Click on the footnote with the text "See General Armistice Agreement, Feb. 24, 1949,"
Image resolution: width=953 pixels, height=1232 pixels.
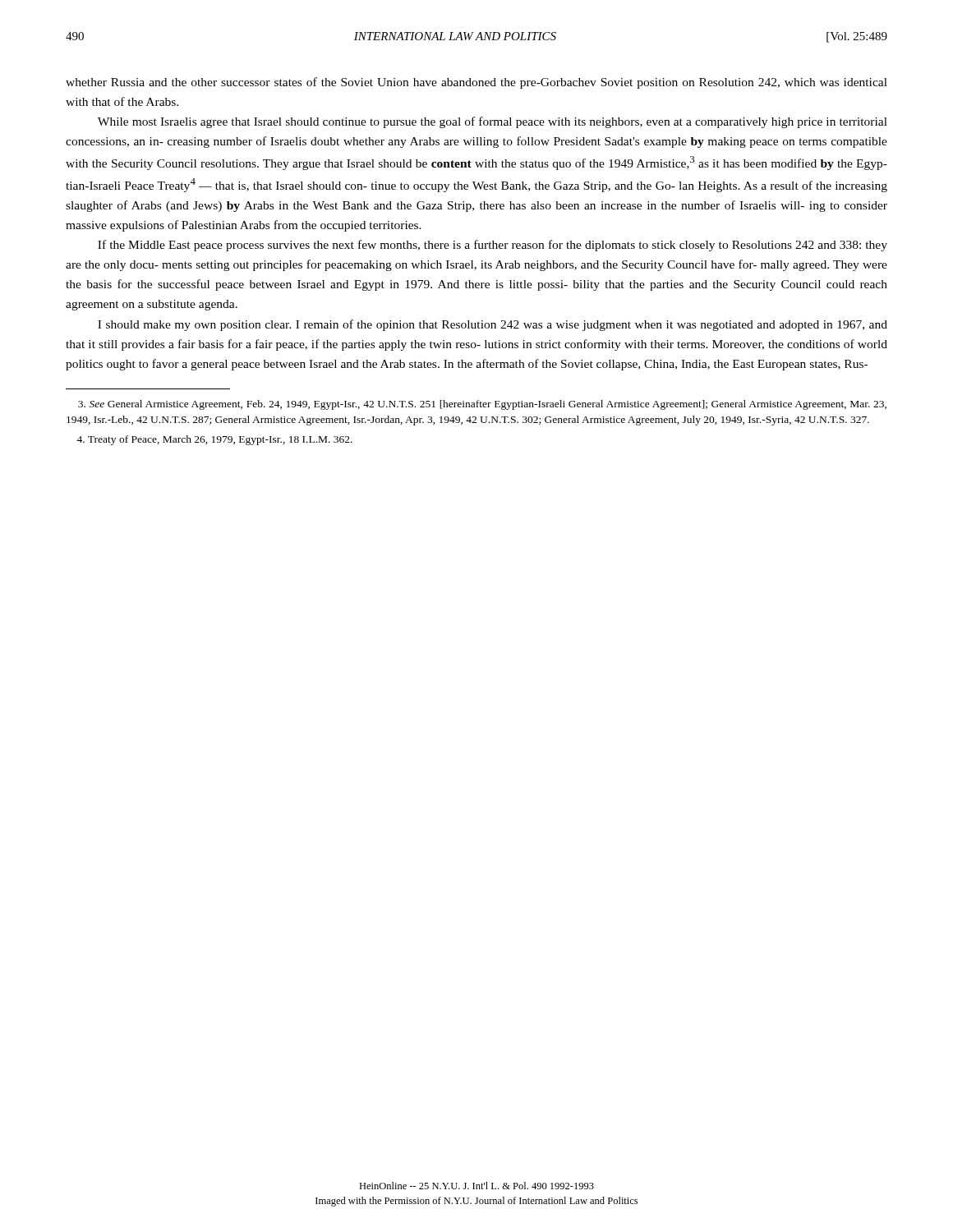click(476, 421)
